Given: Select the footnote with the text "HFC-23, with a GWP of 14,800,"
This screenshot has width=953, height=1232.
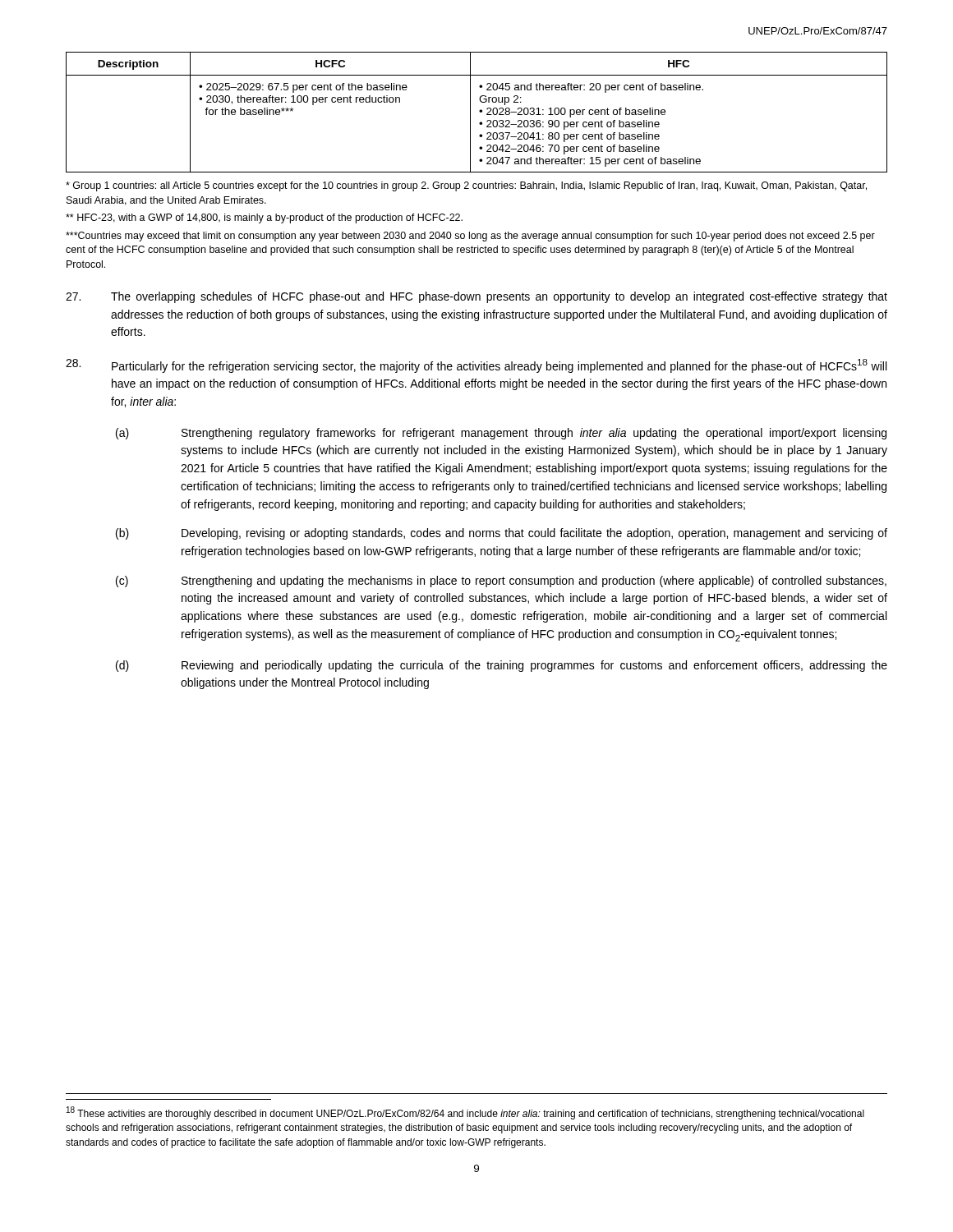Looking at the screenshot, I should click(265, 218).
